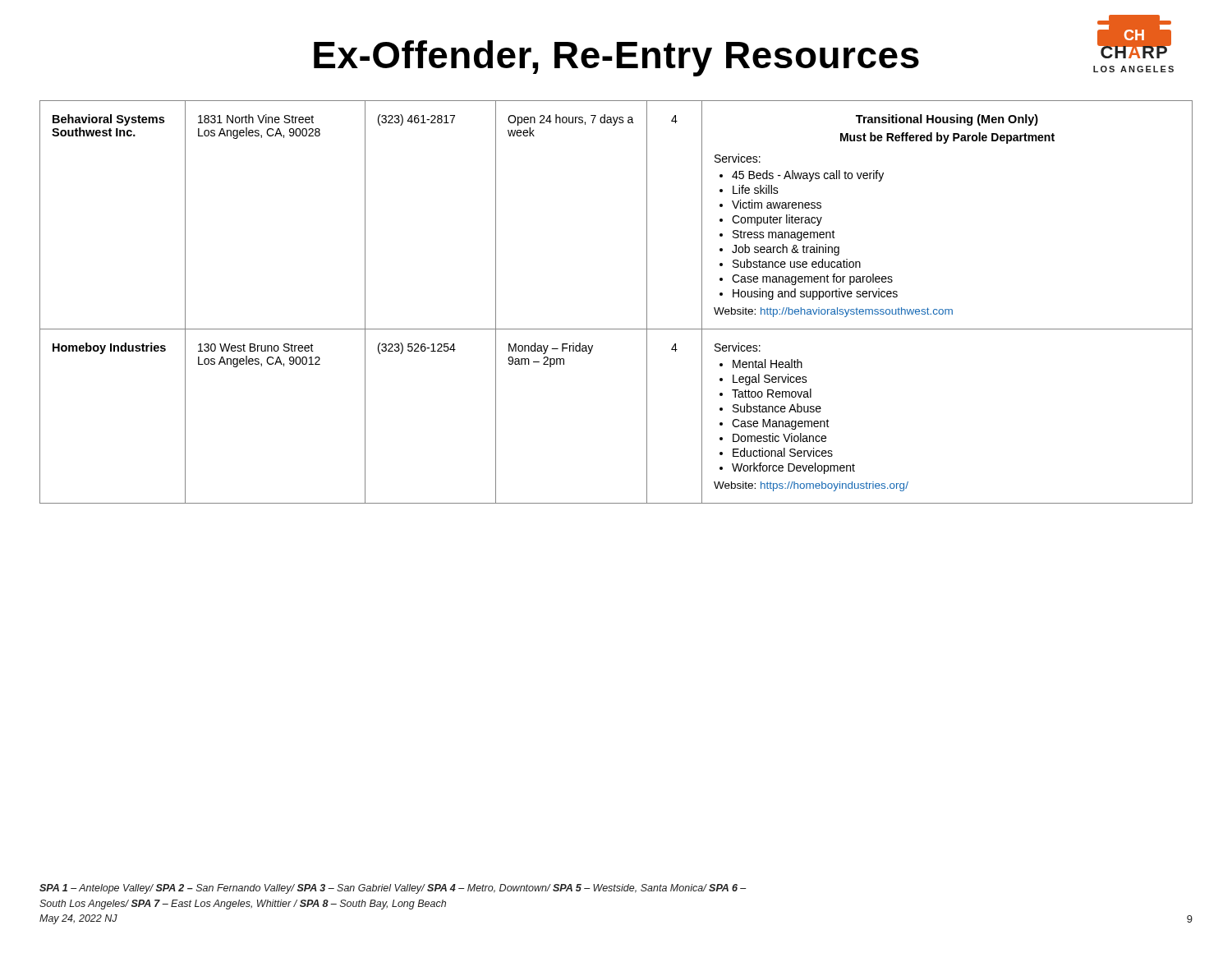
Task: Select the text block starting "Ex-Offender, Re-Entry Resources"
Action: click(616, 55)
